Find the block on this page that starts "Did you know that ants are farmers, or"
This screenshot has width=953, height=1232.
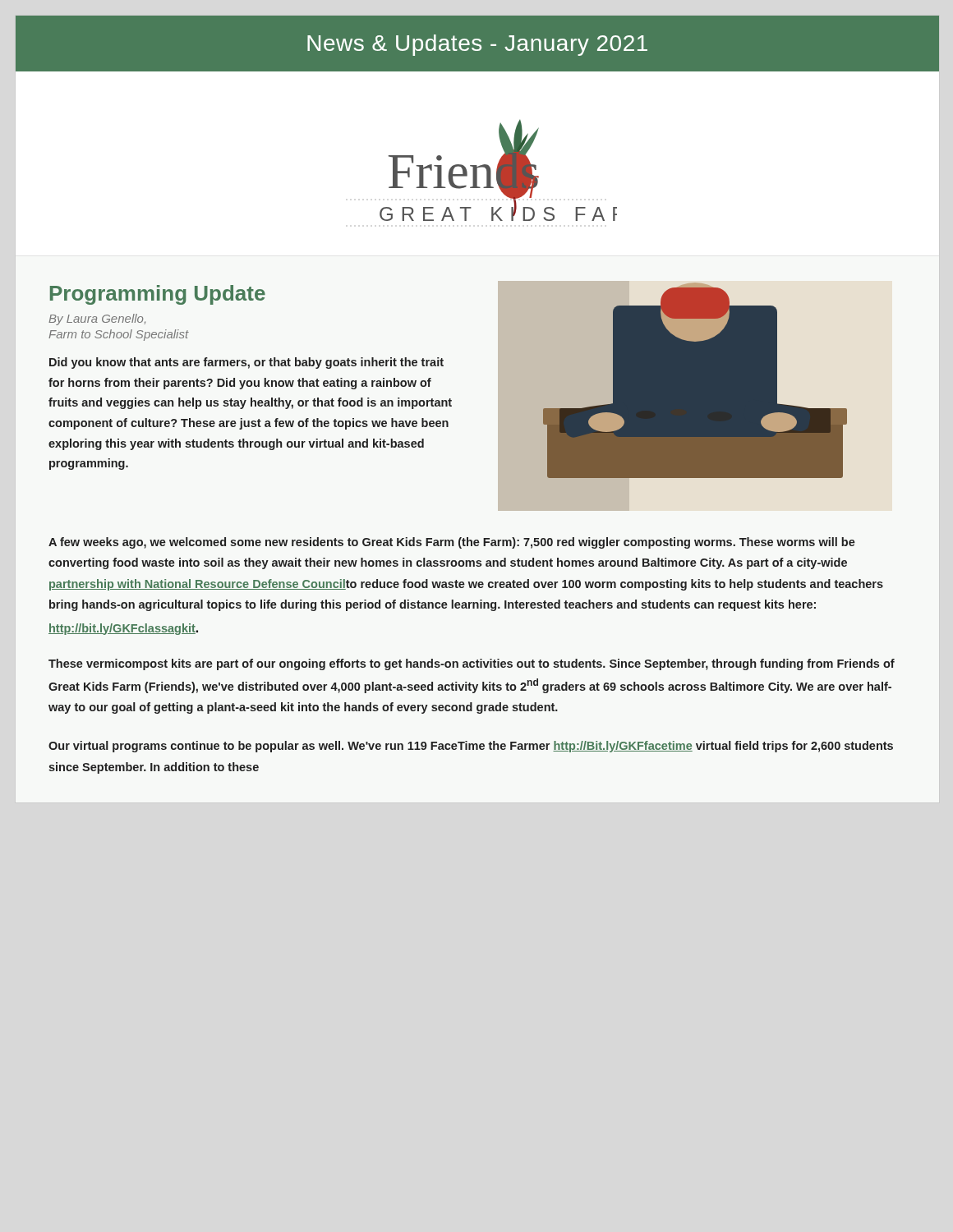tap(254, 413)
